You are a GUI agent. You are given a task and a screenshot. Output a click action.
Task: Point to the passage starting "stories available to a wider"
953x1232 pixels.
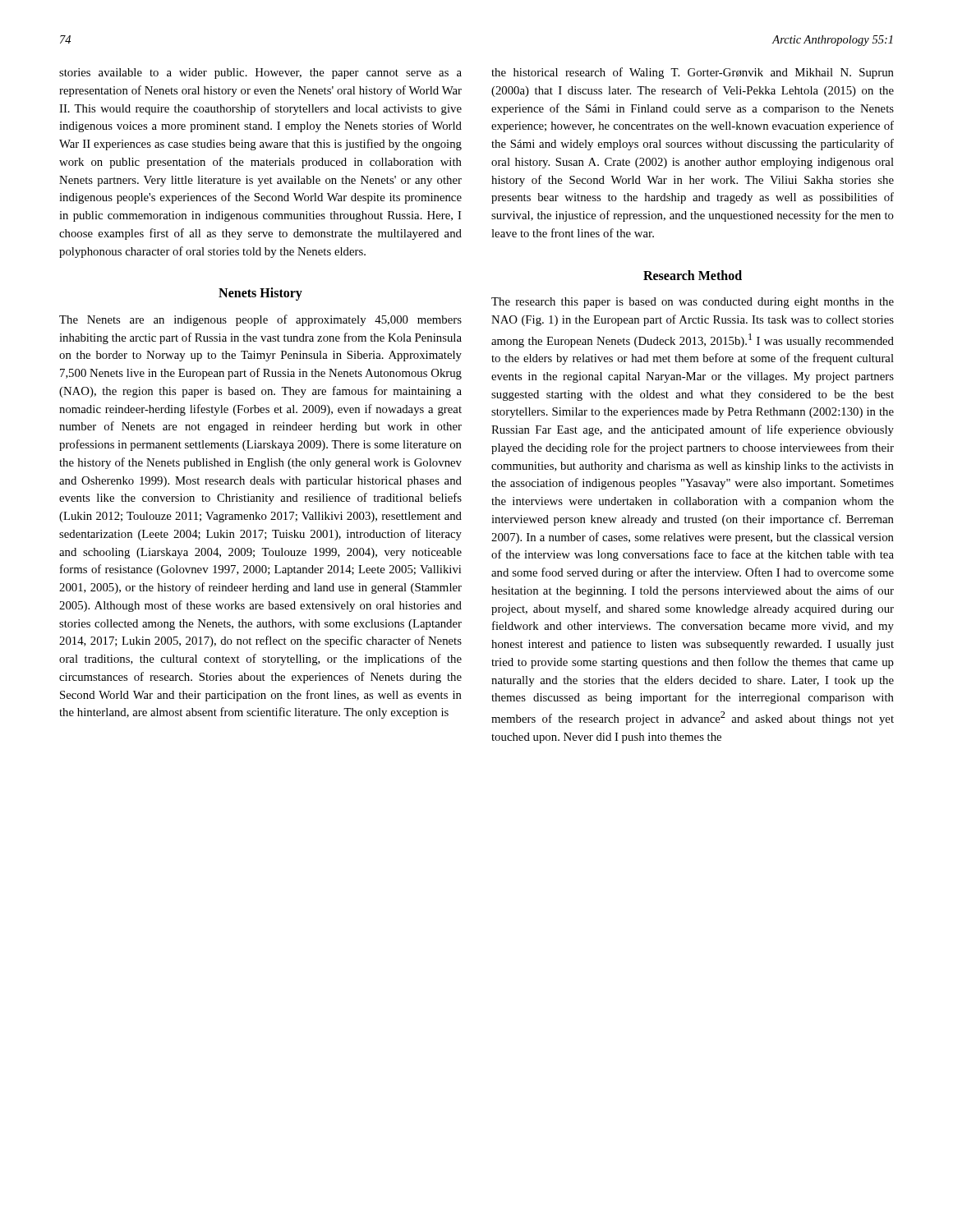click(x=260, y=162)
